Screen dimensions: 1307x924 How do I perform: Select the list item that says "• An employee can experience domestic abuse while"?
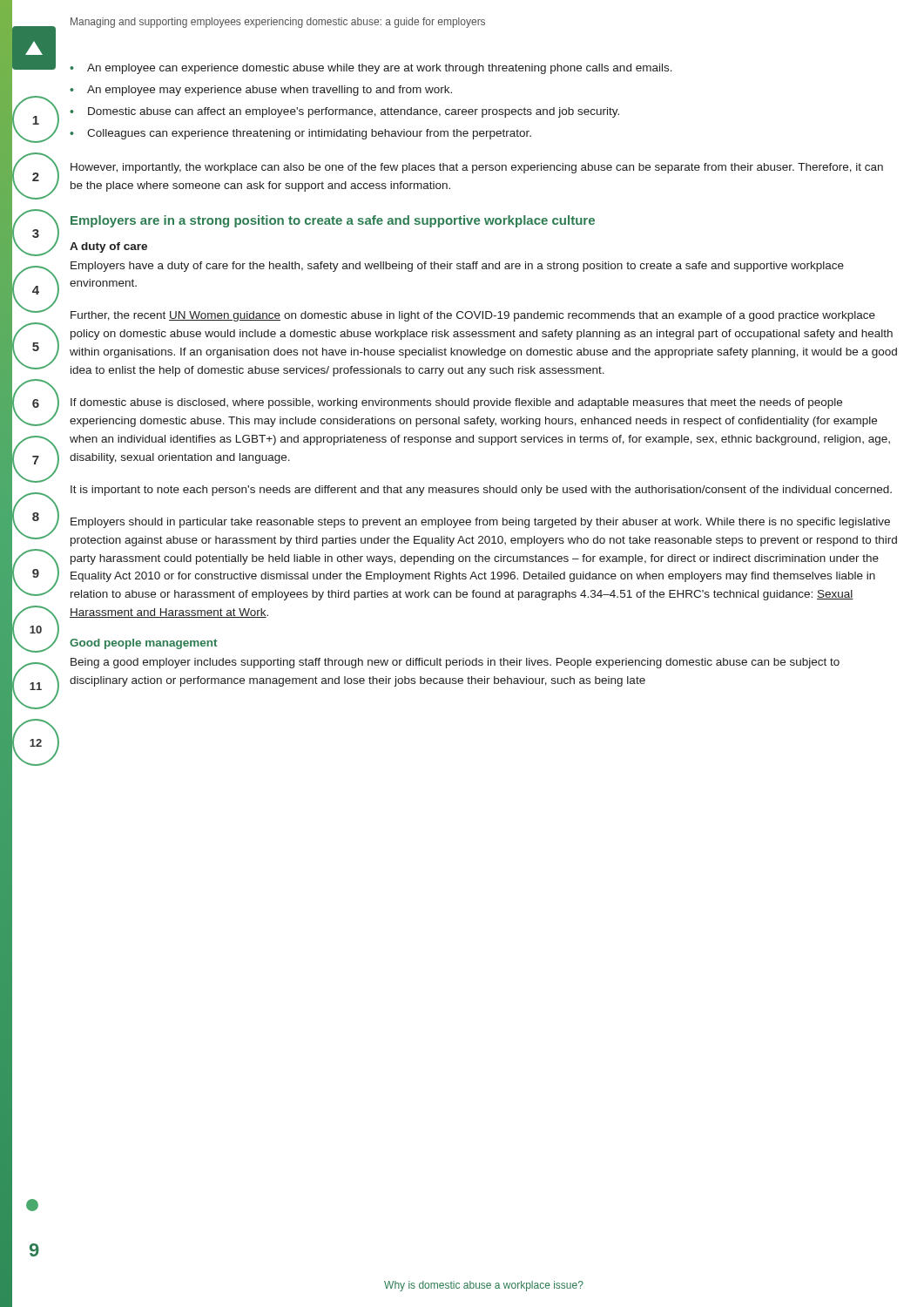[371, 68]
